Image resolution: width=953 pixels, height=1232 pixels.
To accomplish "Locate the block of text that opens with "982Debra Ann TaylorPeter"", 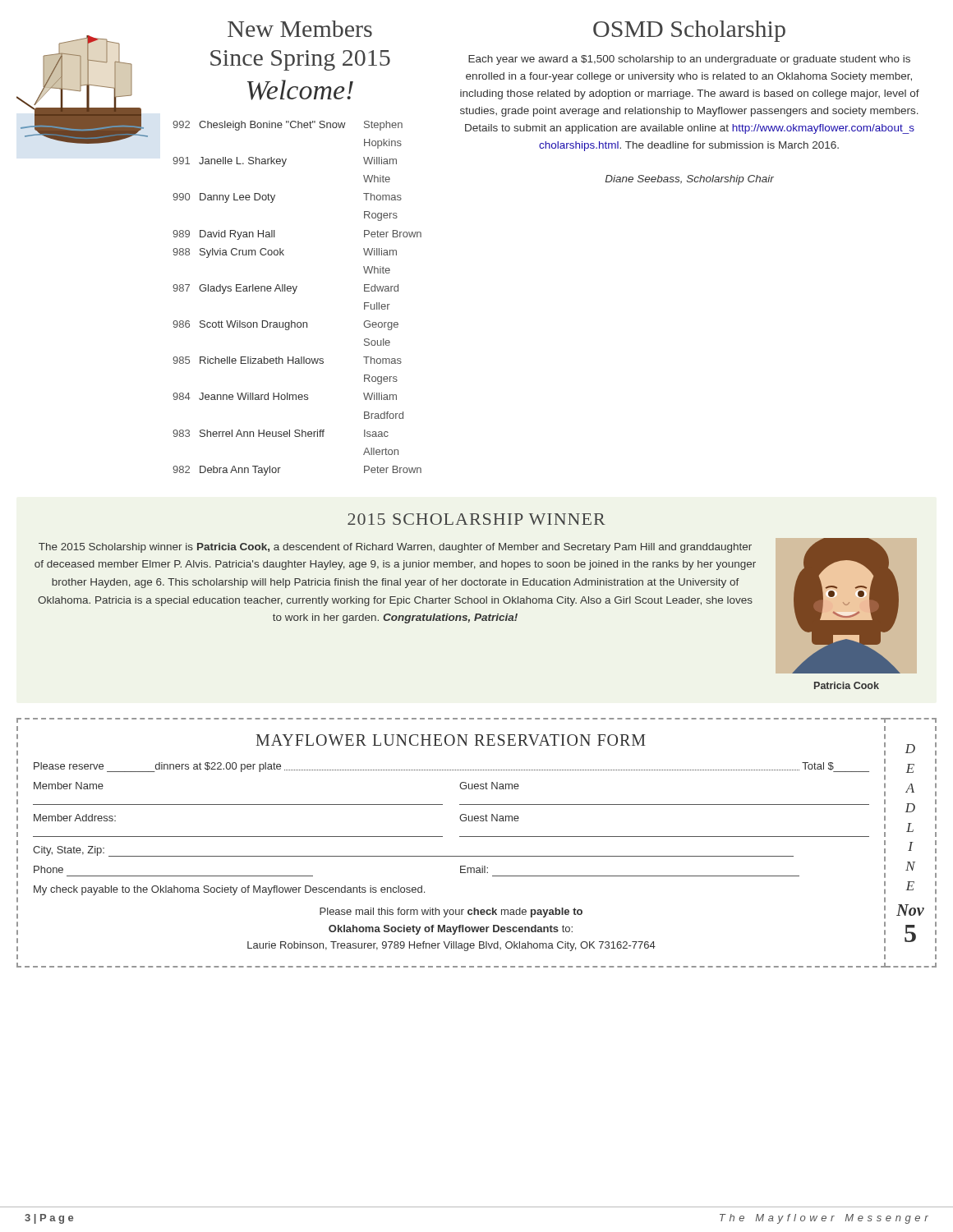I will coord(226,470).
